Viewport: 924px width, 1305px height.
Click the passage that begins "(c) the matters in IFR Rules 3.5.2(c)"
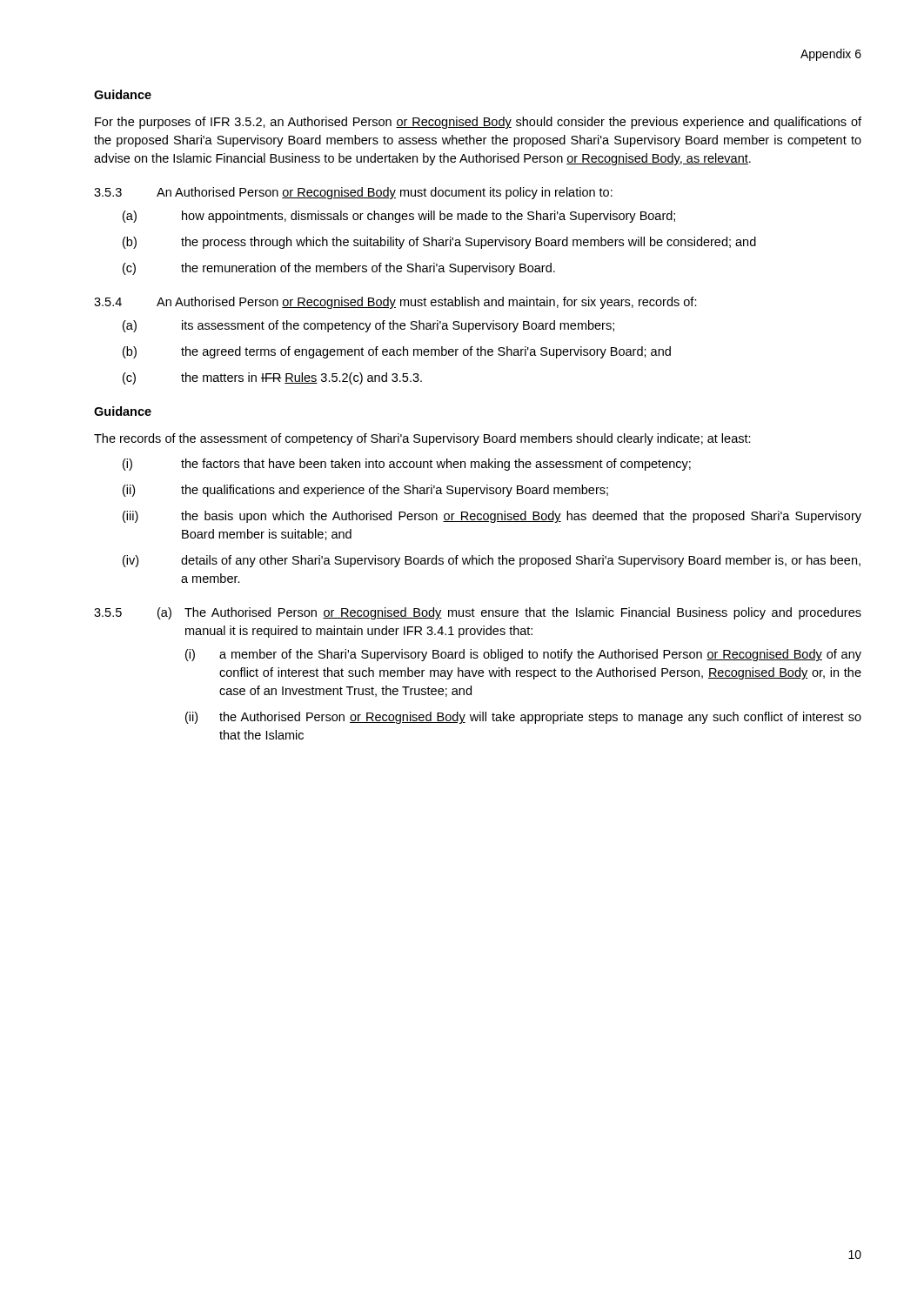coord(272,378)
